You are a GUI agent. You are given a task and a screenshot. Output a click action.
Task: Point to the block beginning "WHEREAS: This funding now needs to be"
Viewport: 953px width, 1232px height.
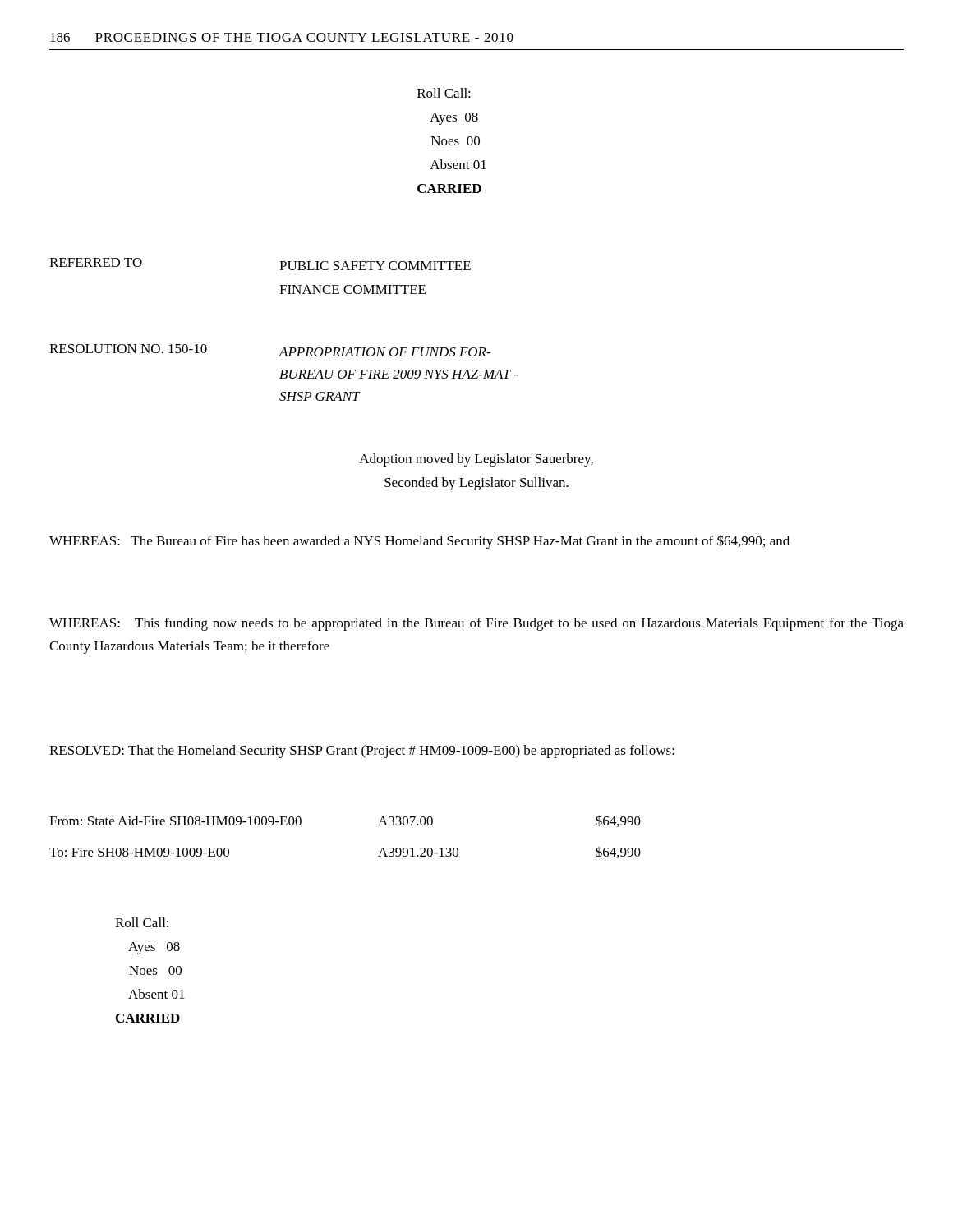pyautogui.click(x=476, y=634)
